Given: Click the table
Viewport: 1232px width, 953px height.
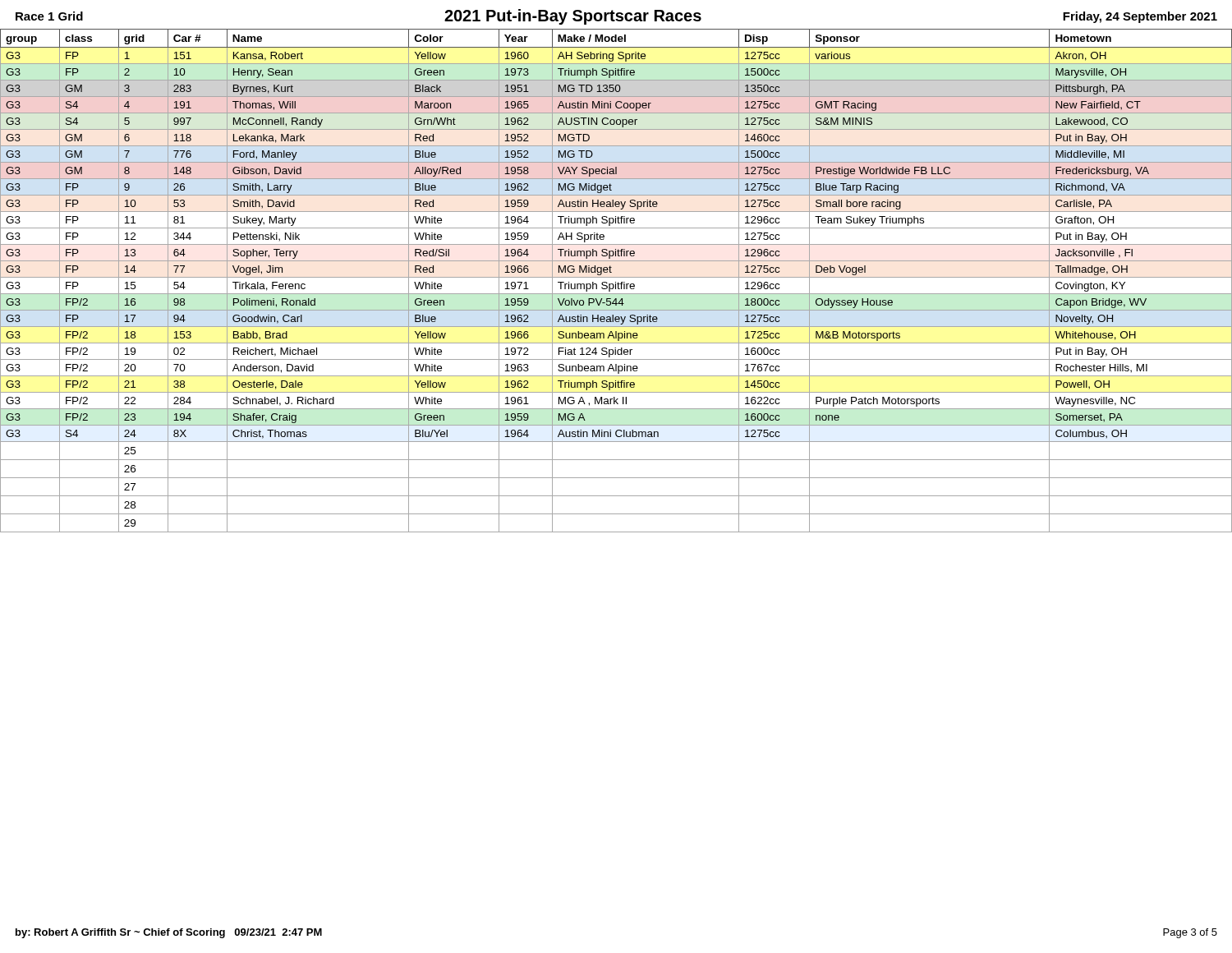Looking at the screenshot, I should pyautogui.click(x=616, y=281).
